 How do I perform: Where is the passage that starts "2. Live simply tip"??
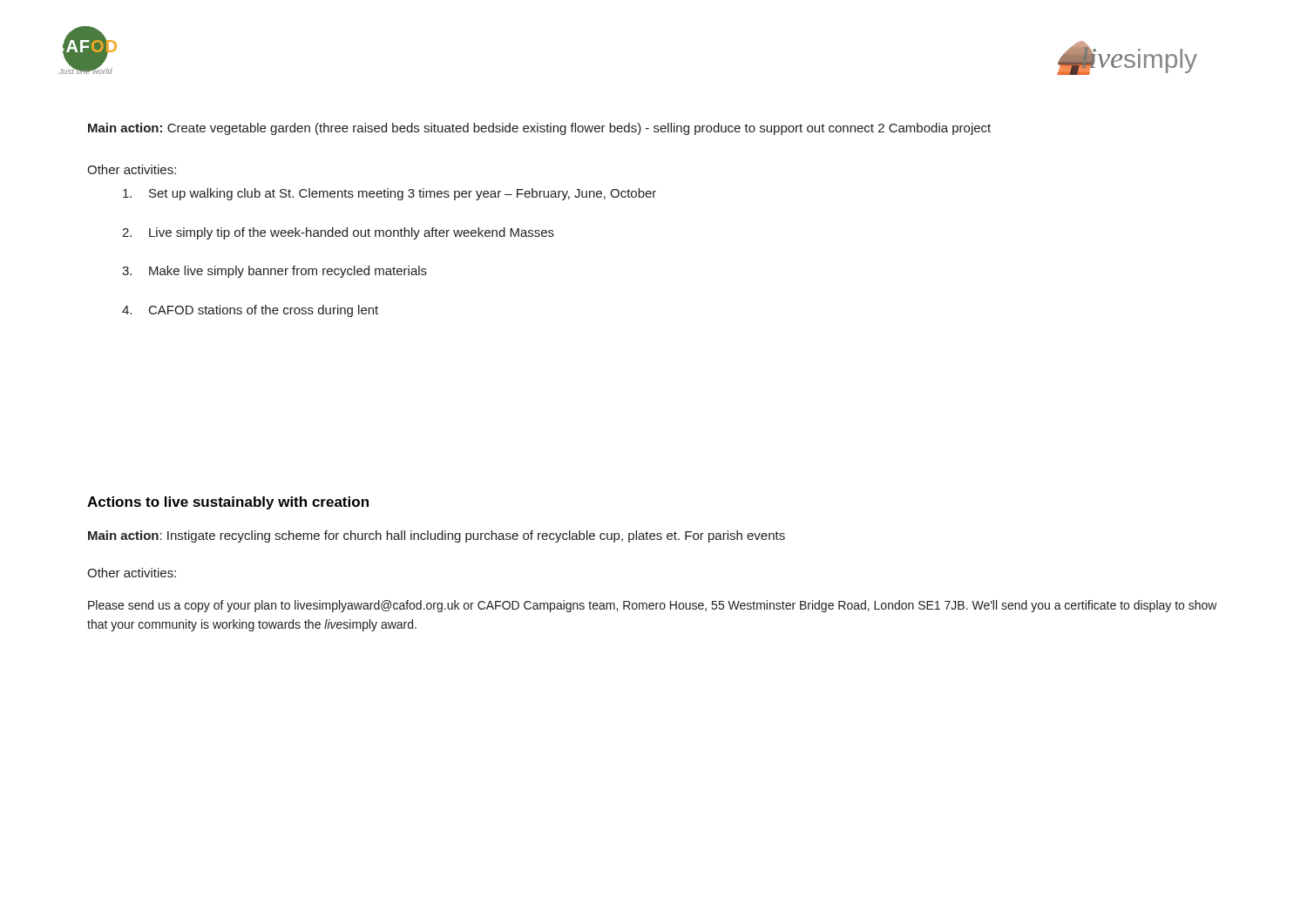pos(338,233)
